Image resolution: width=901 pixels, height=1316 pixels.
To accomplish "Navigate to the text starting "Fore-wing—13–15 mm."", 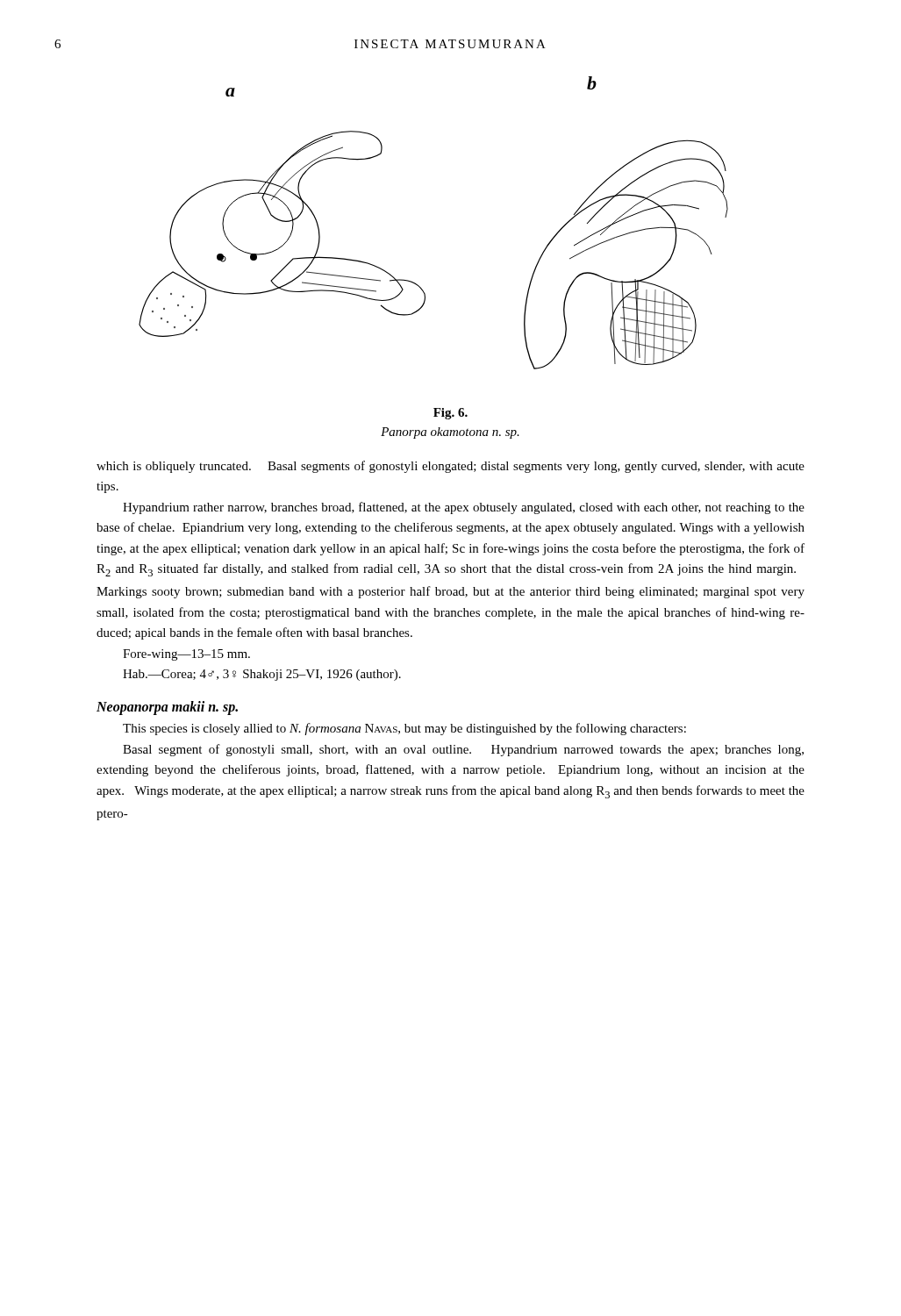I will coord(187,653).
